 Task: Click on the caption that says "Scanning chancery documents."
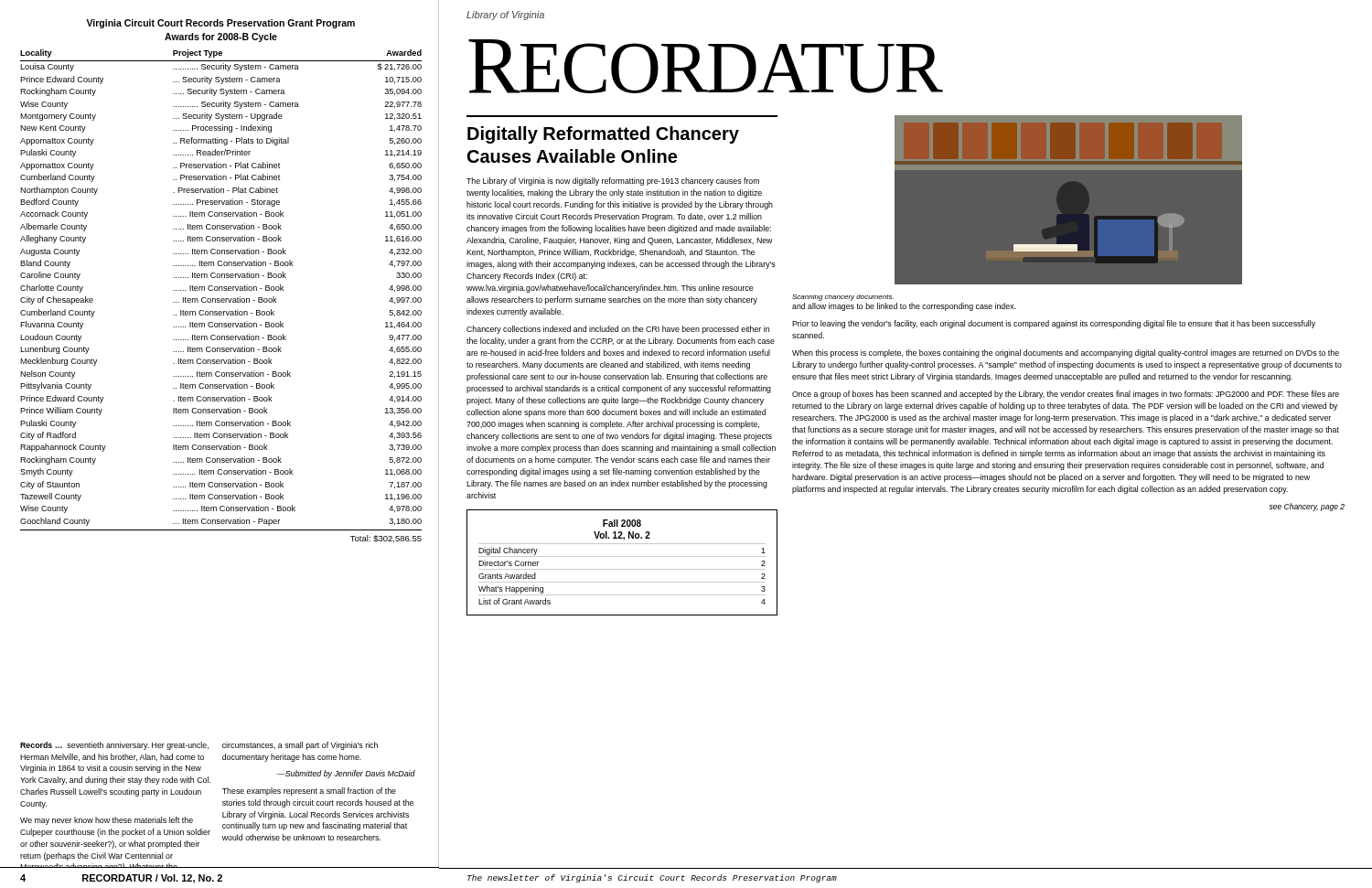point(843,297)
